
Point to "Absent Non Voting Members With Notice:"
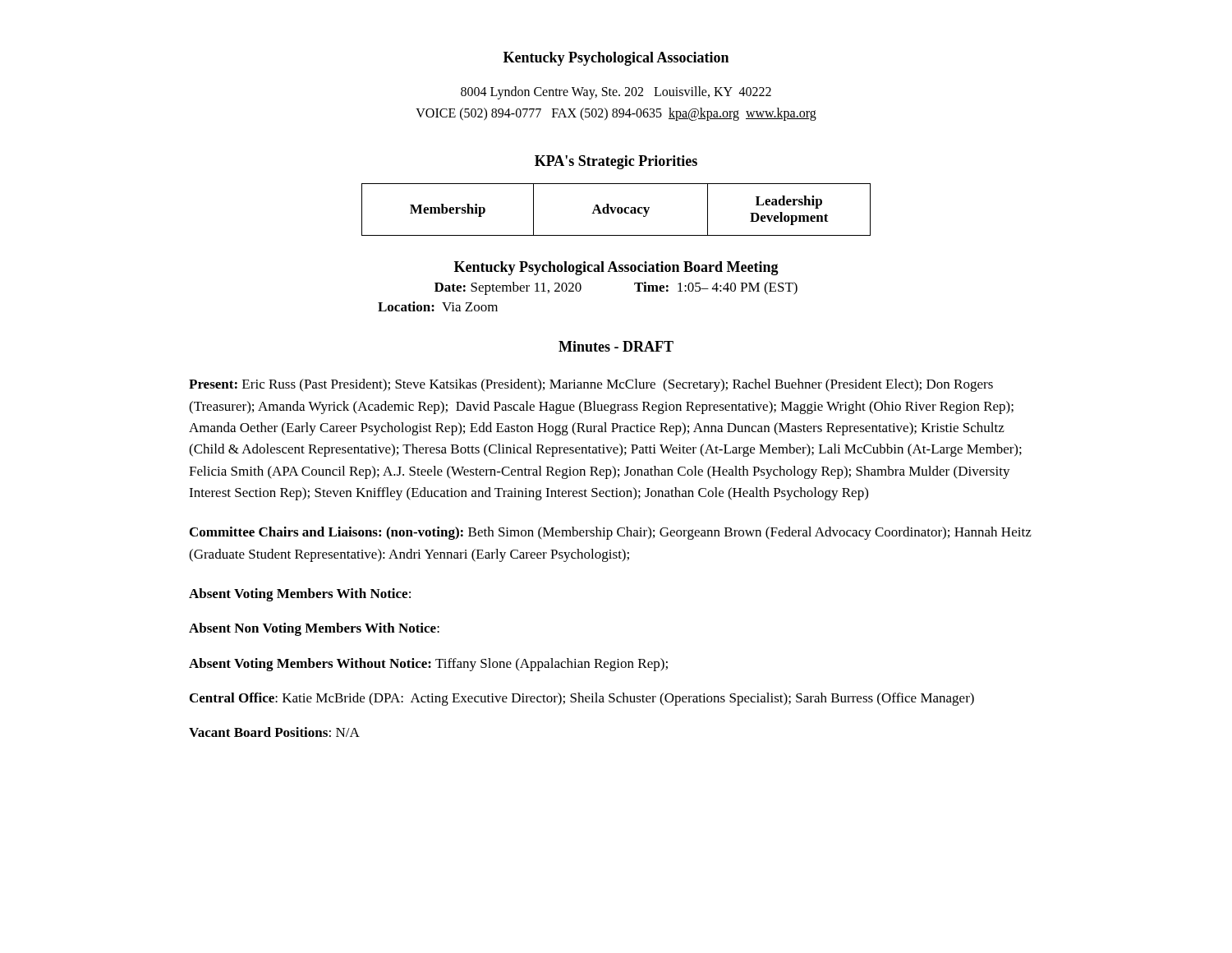pyautogui.click(x=314, y=628)
